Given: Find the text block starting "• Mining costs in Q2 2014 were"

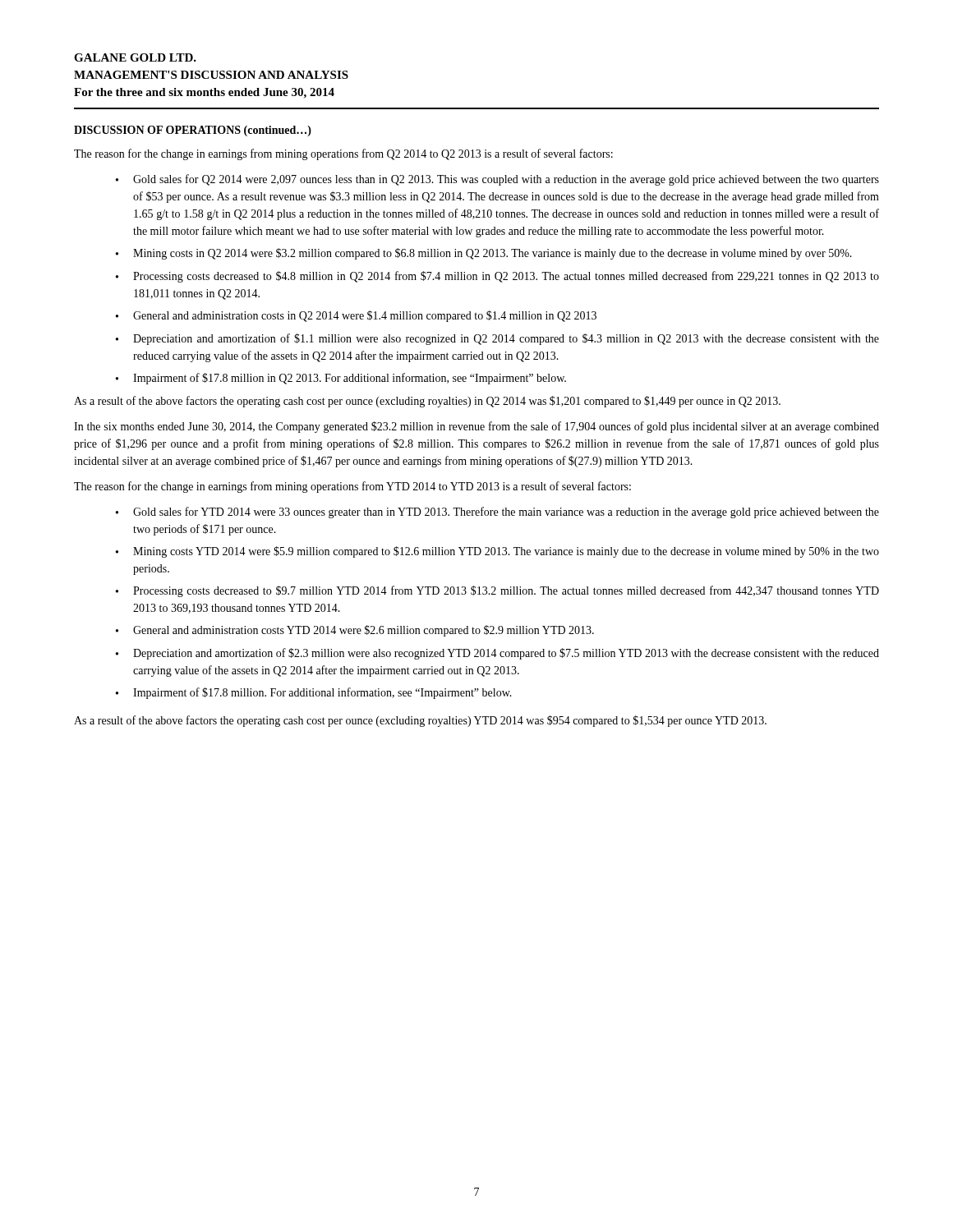Looking at the screenshot, I should click(x=497, y=254).
